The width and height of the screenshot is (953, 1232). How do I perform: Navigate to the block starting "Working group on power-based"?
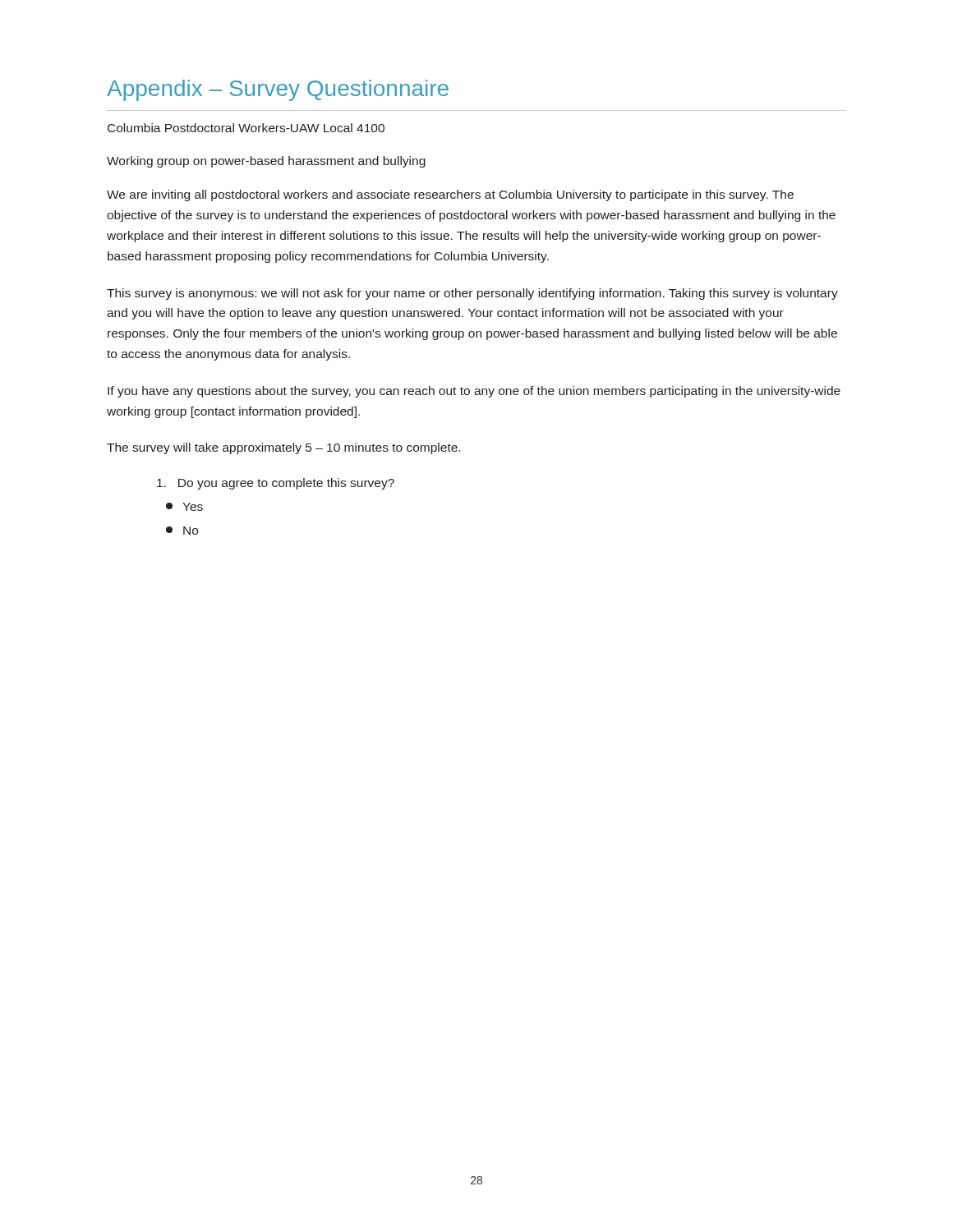[266, 162]
